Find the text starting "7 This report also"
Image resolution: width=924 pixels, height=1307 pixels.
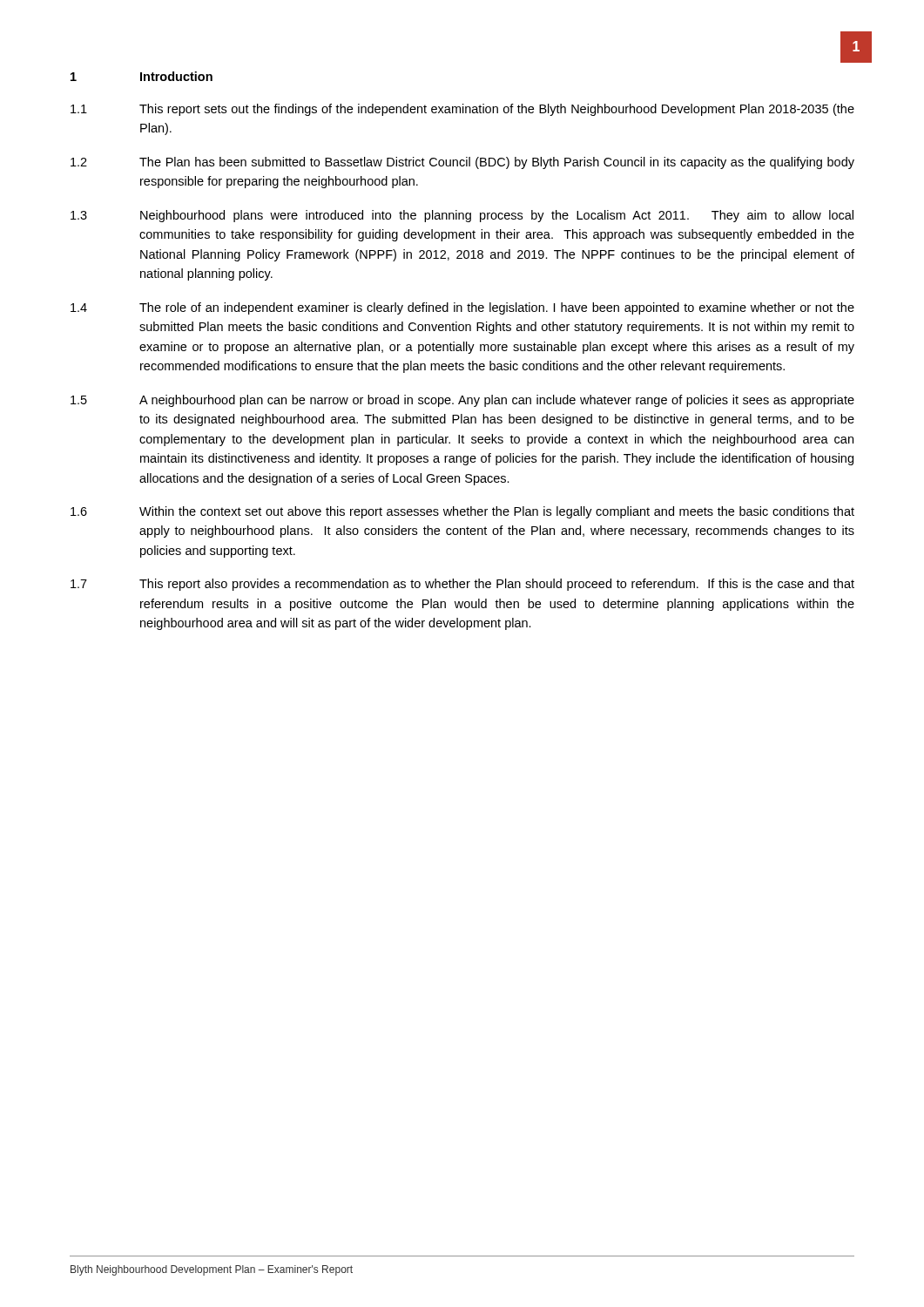[x=462, y=604]
